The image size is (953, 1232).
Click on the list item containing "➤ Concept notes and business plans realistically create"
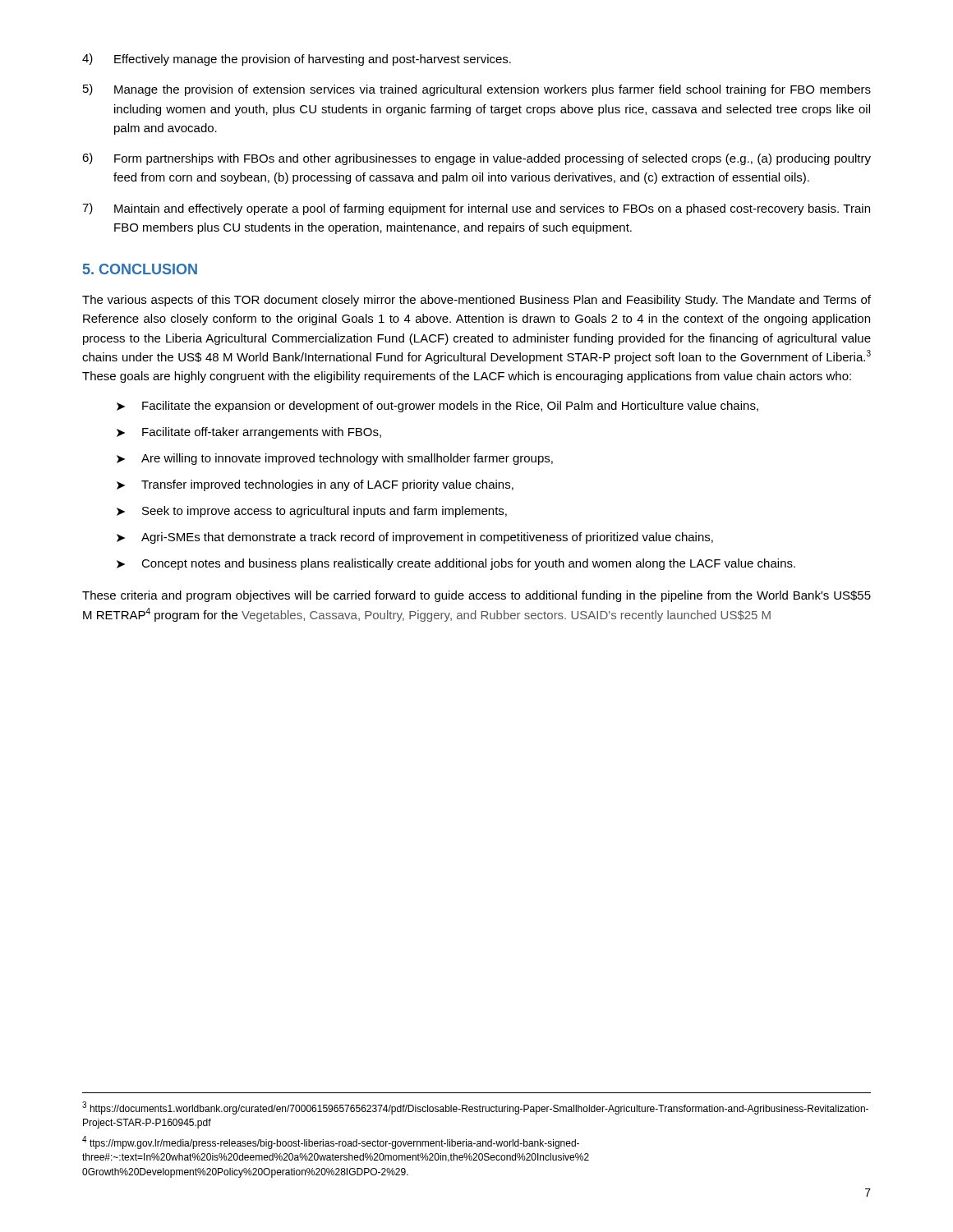click(x=476, y=565)
